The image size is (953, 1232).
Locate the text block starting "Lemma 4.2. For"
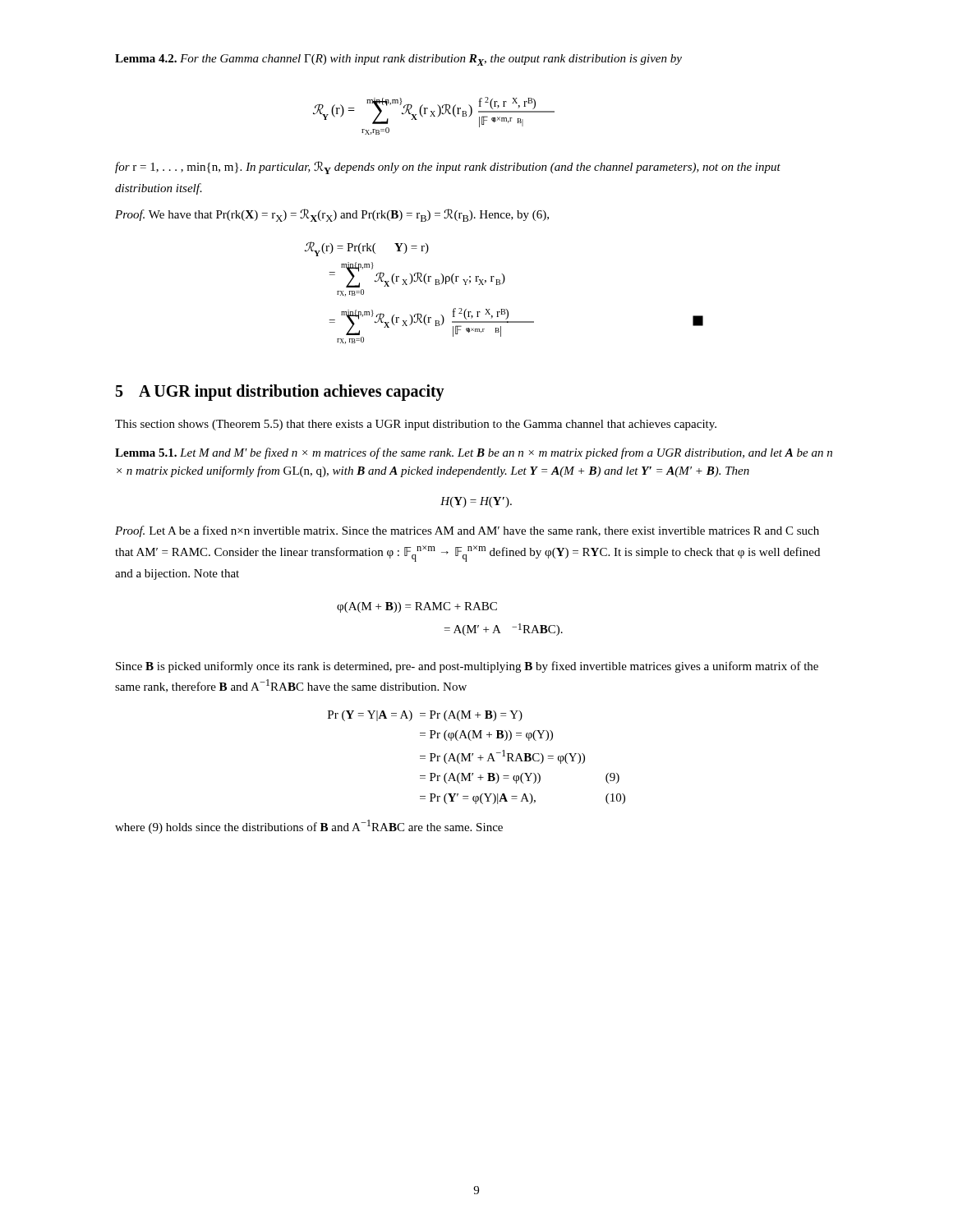click(x=398, y=60)
